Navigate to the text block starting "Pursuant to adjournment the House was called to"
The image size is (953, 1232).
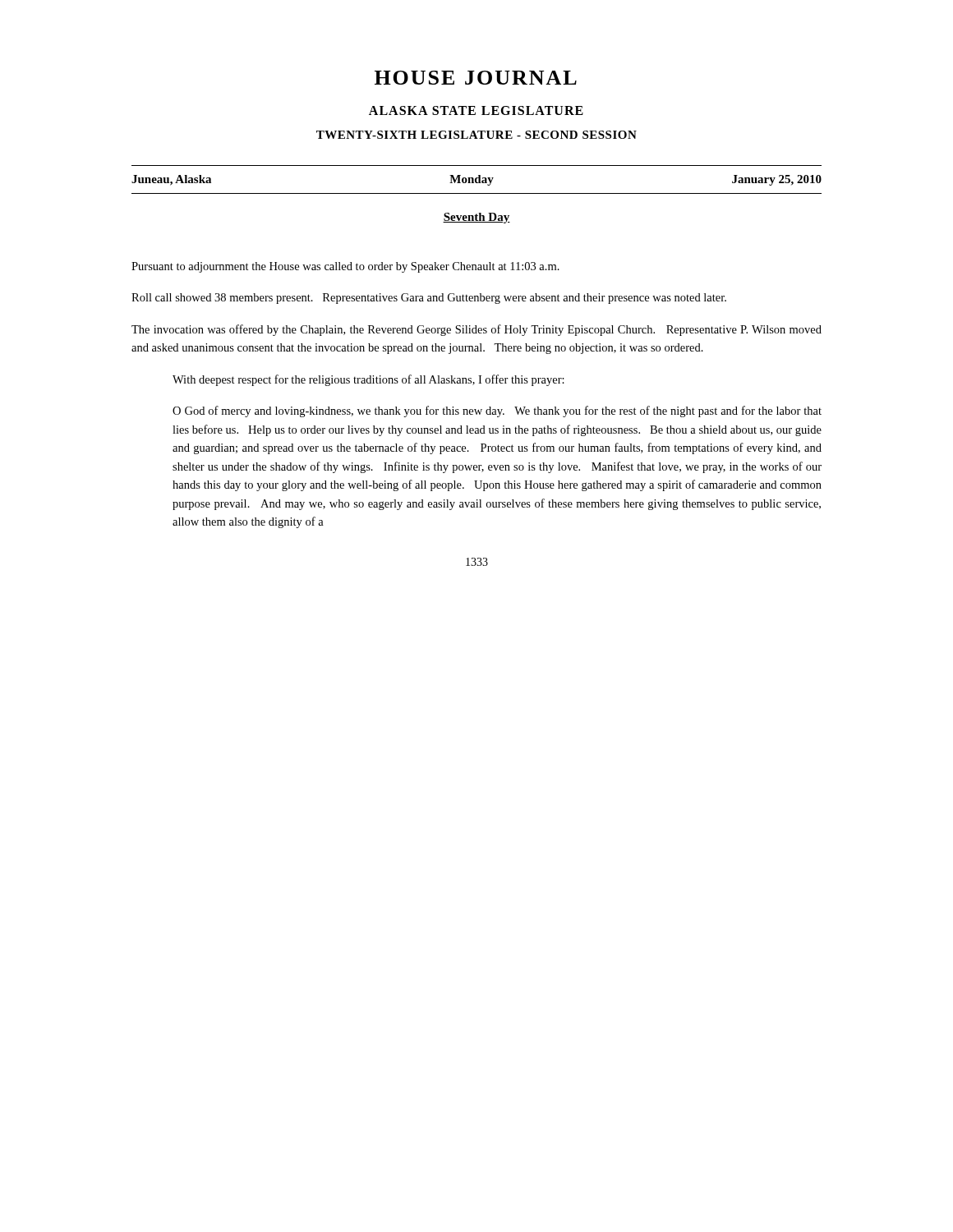click(346, 266)
